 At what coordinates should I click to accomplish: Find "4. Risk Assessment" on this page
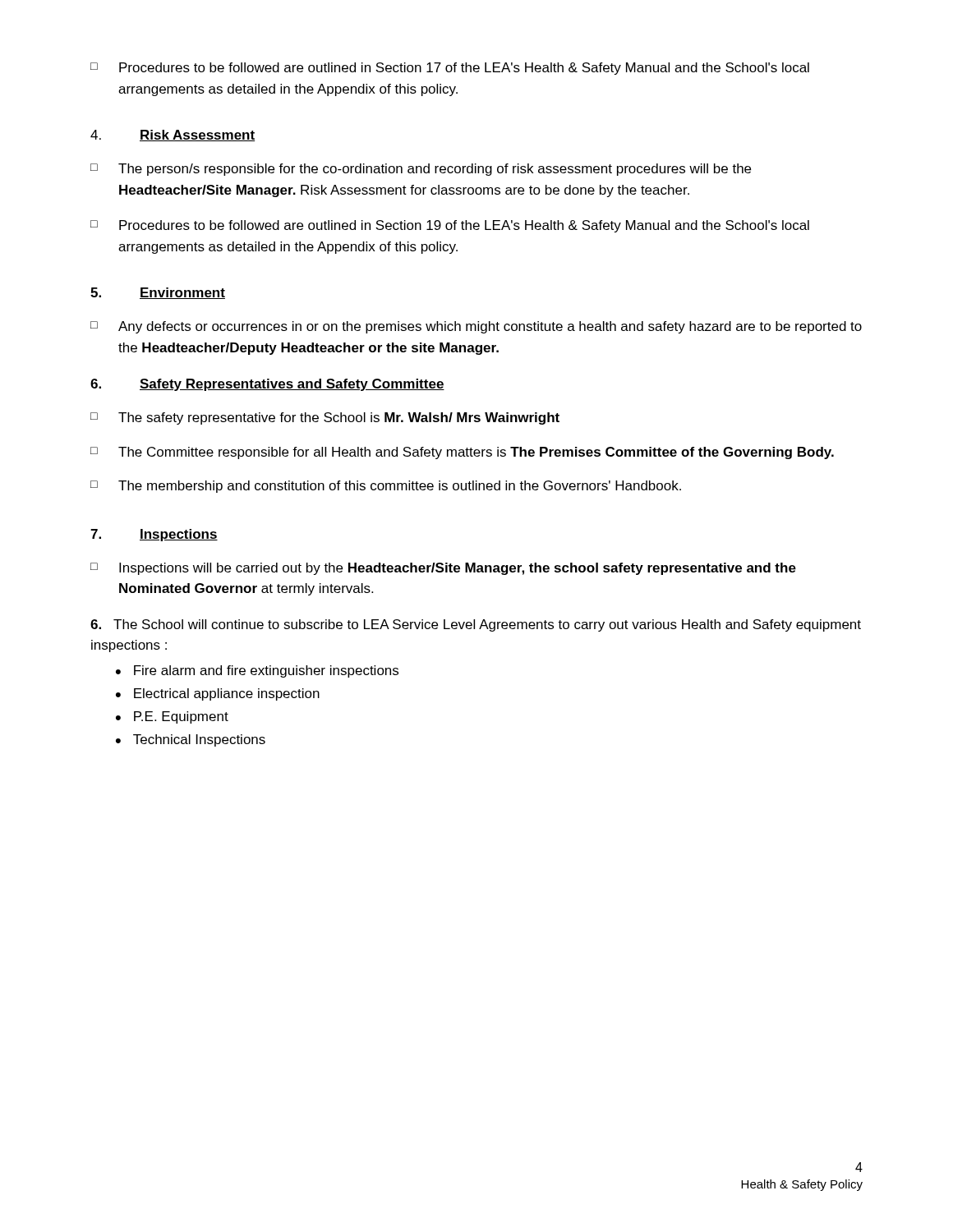(173, 136)
